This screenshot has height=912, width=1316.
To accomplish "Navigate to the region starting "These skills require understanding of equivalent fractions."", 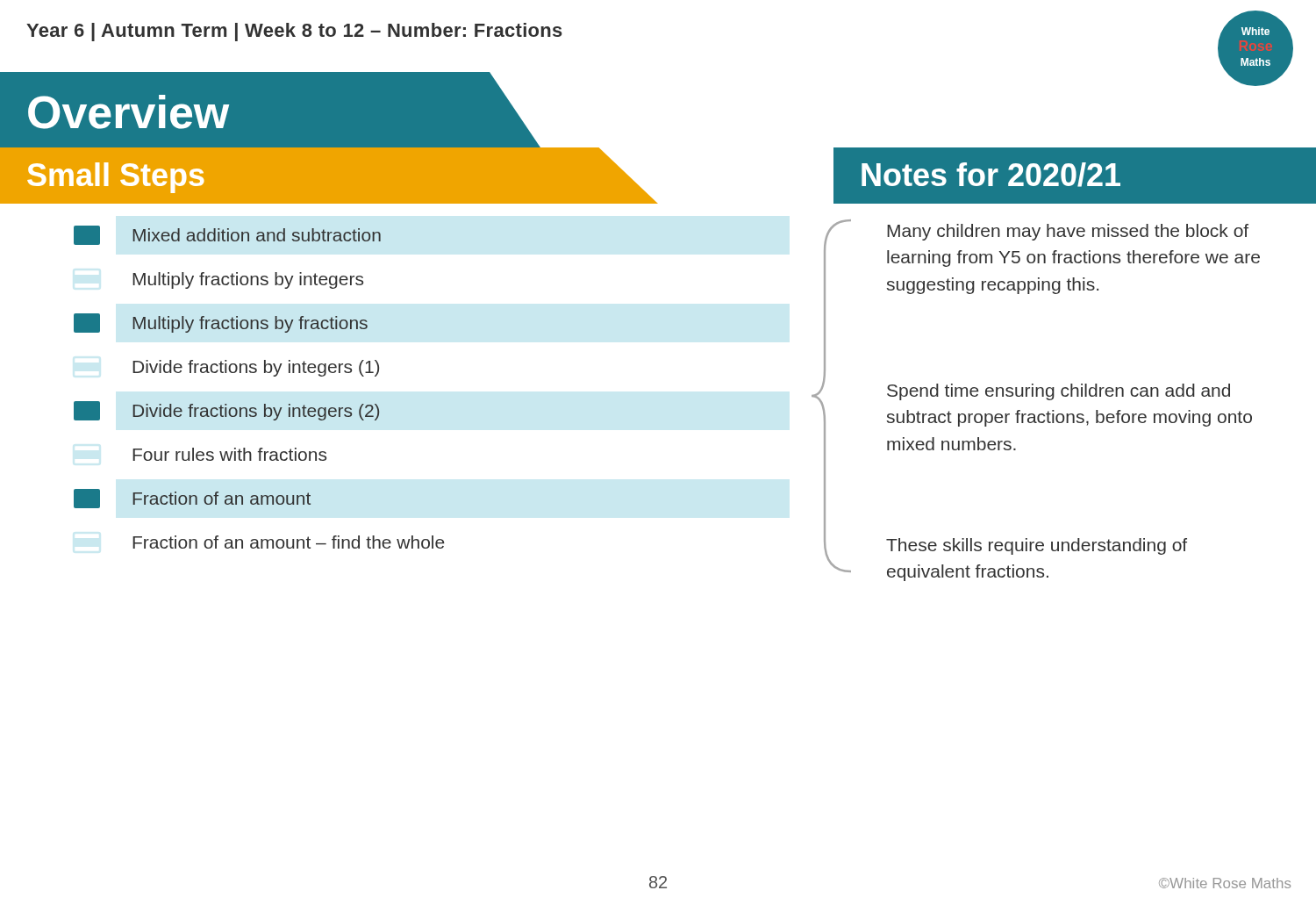I will click(1037, 558).
